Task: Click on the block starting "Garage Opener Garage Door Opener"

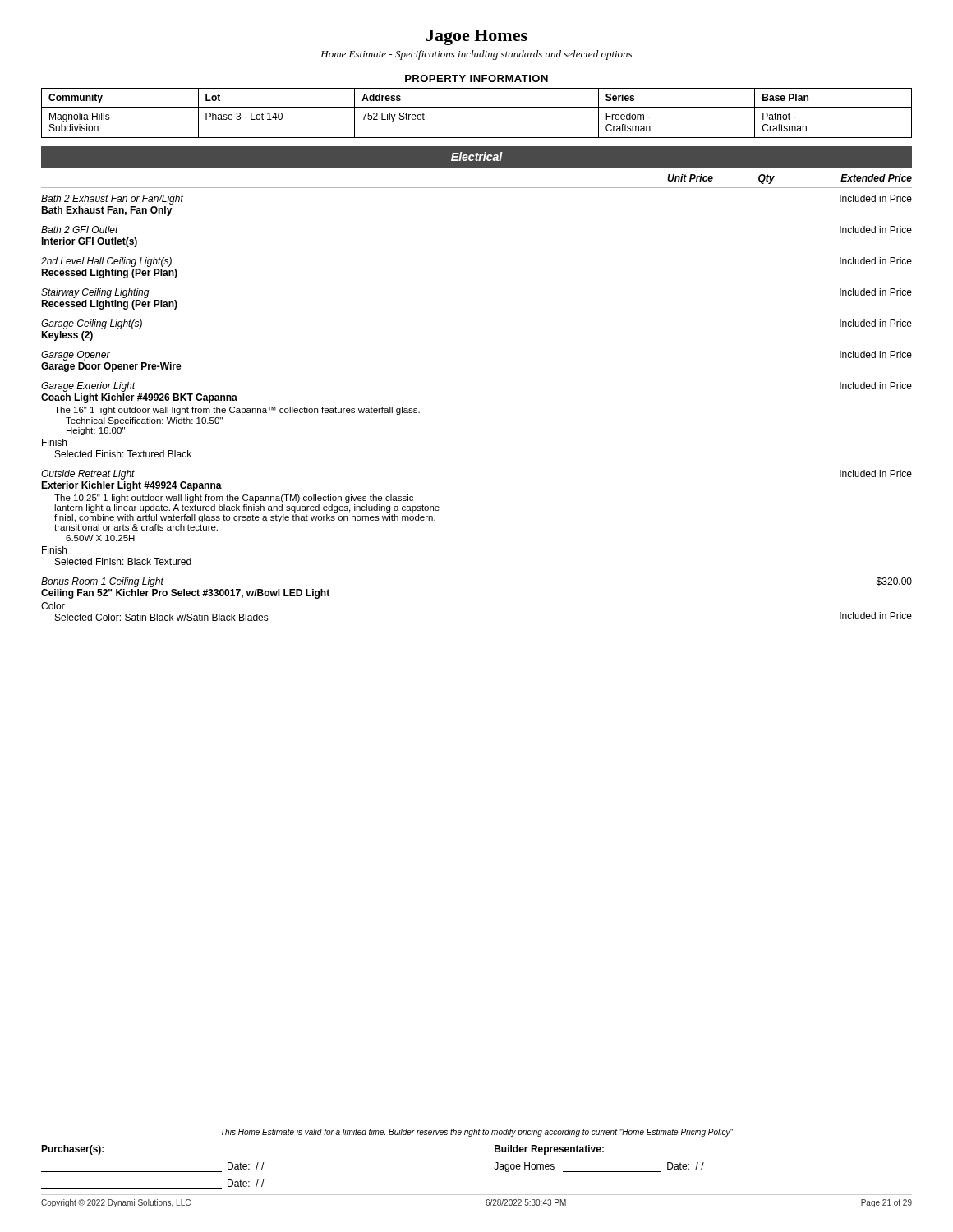Action: pos(69,355)
